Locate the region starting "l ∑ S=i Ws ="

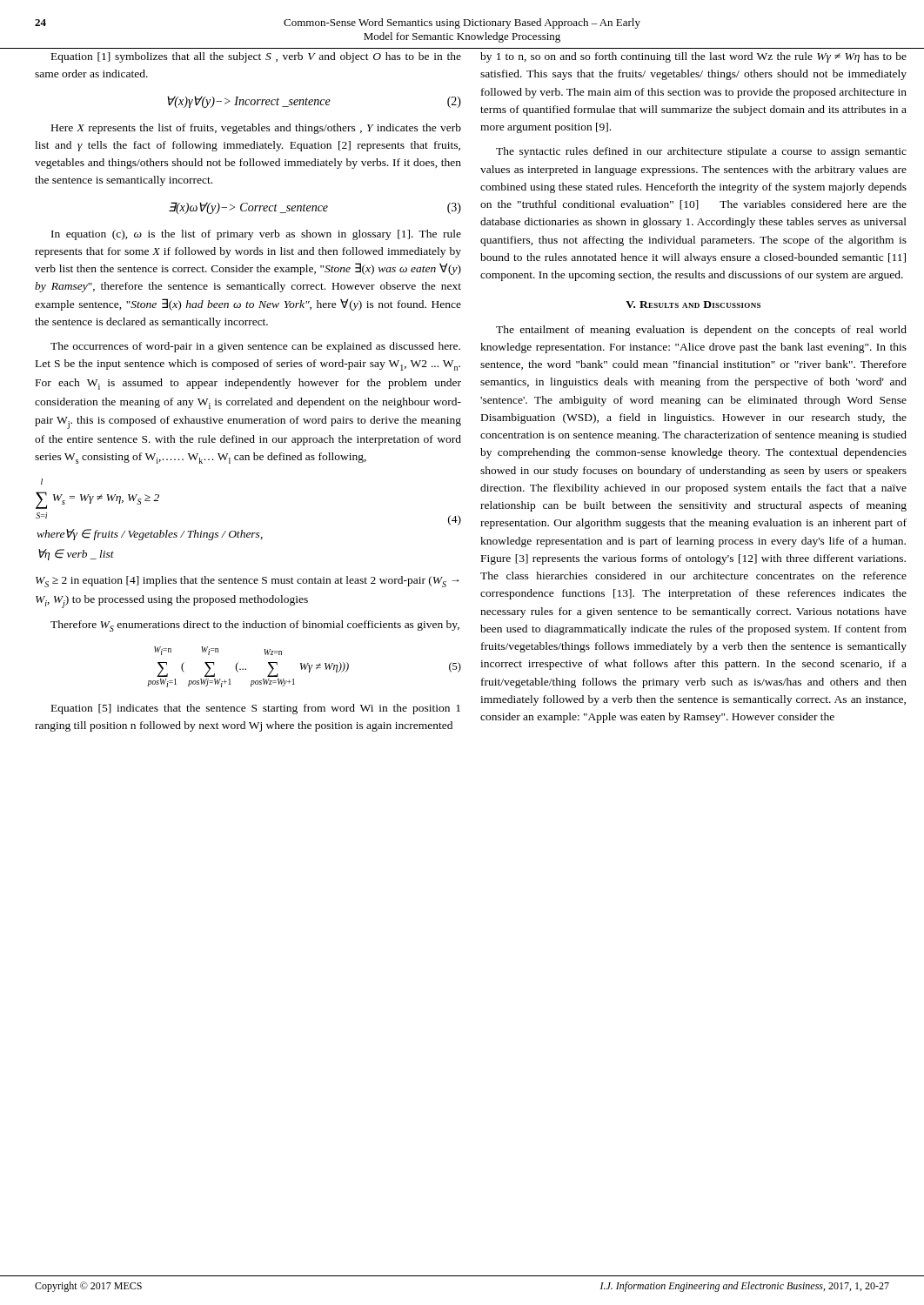(42, 482)
